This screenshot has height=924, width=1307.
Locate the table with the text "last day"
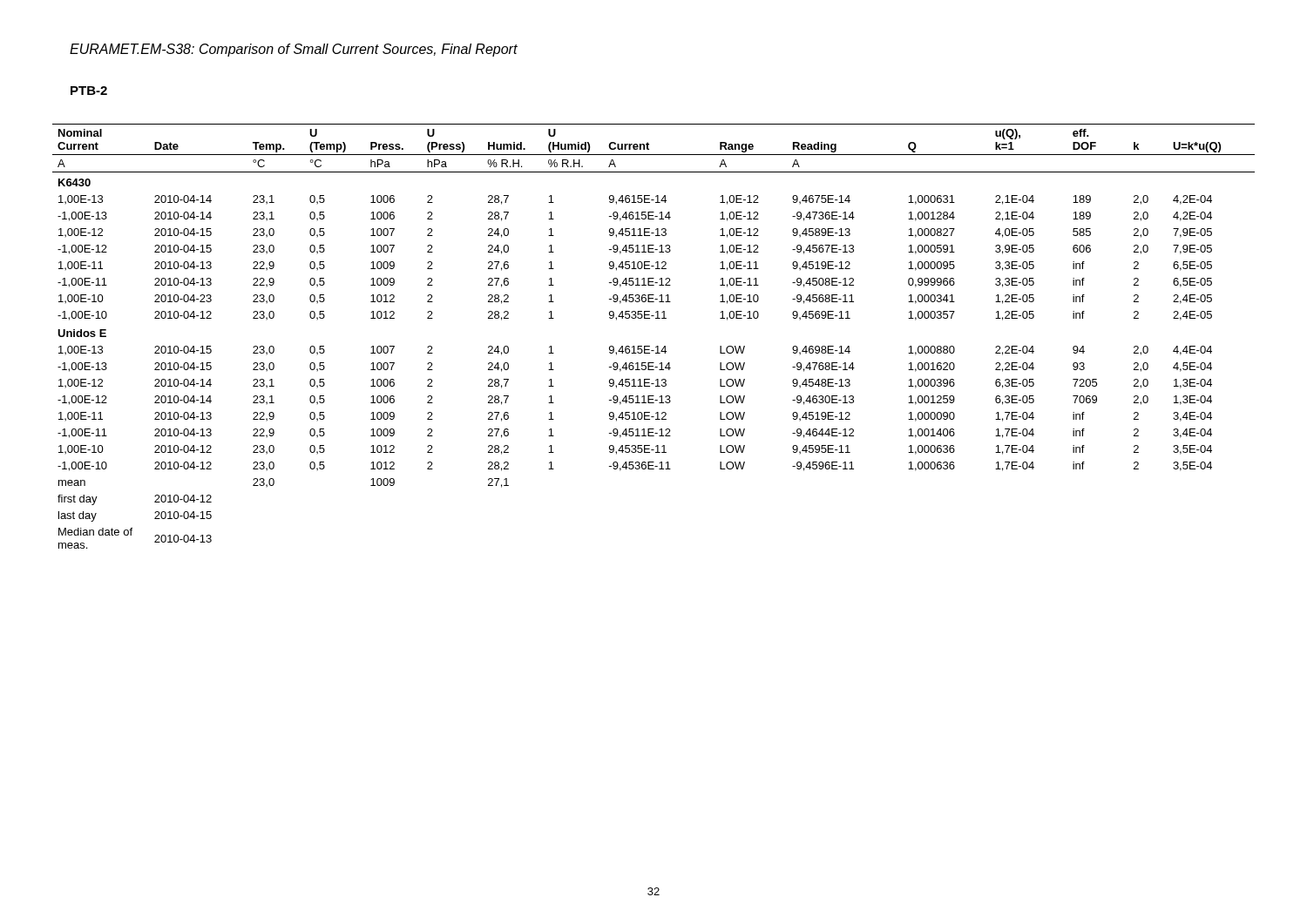pos(654,338)
